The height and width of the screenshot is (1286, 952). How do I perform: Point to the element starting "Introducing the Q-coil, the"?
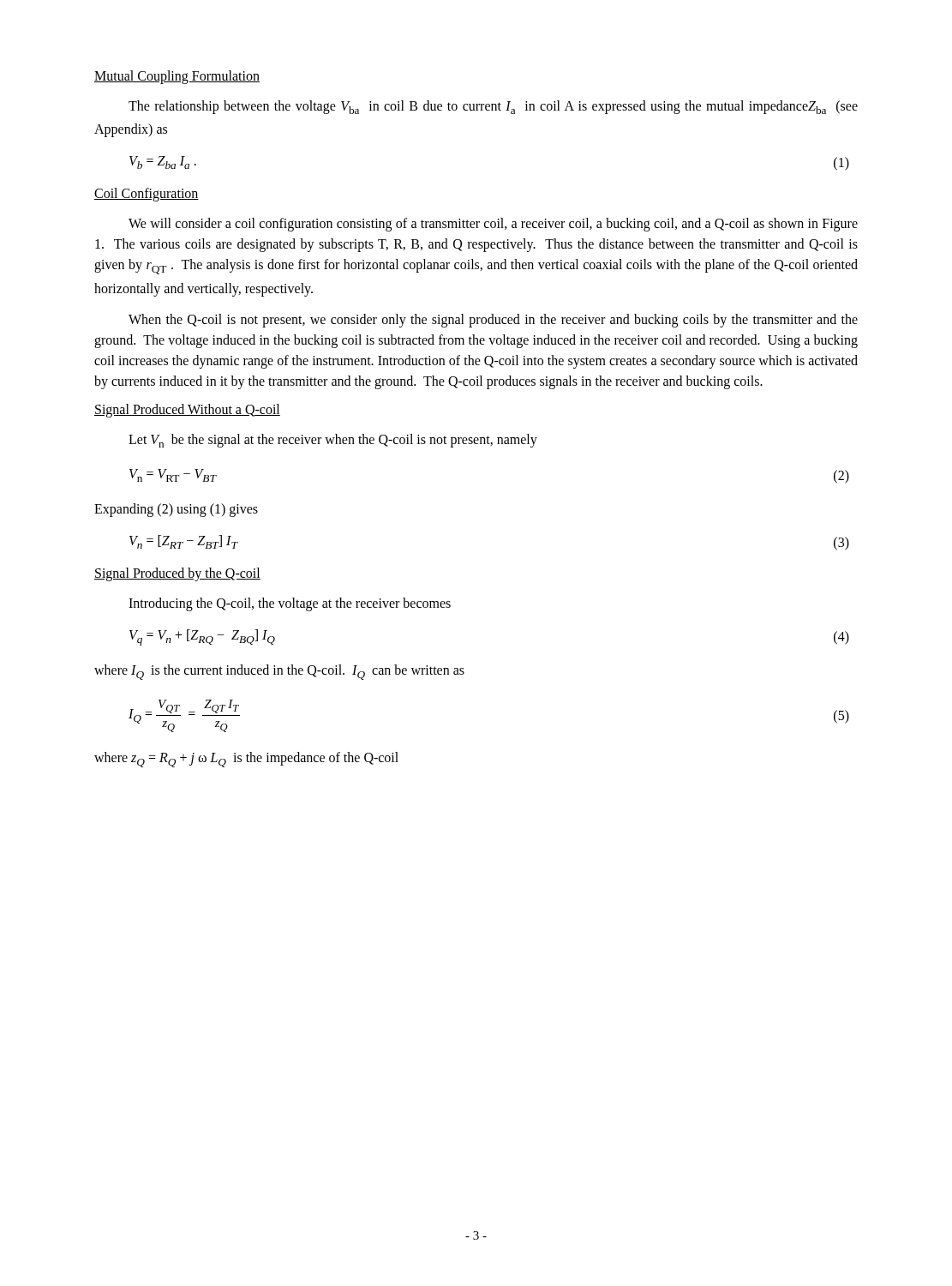point(290,603)
